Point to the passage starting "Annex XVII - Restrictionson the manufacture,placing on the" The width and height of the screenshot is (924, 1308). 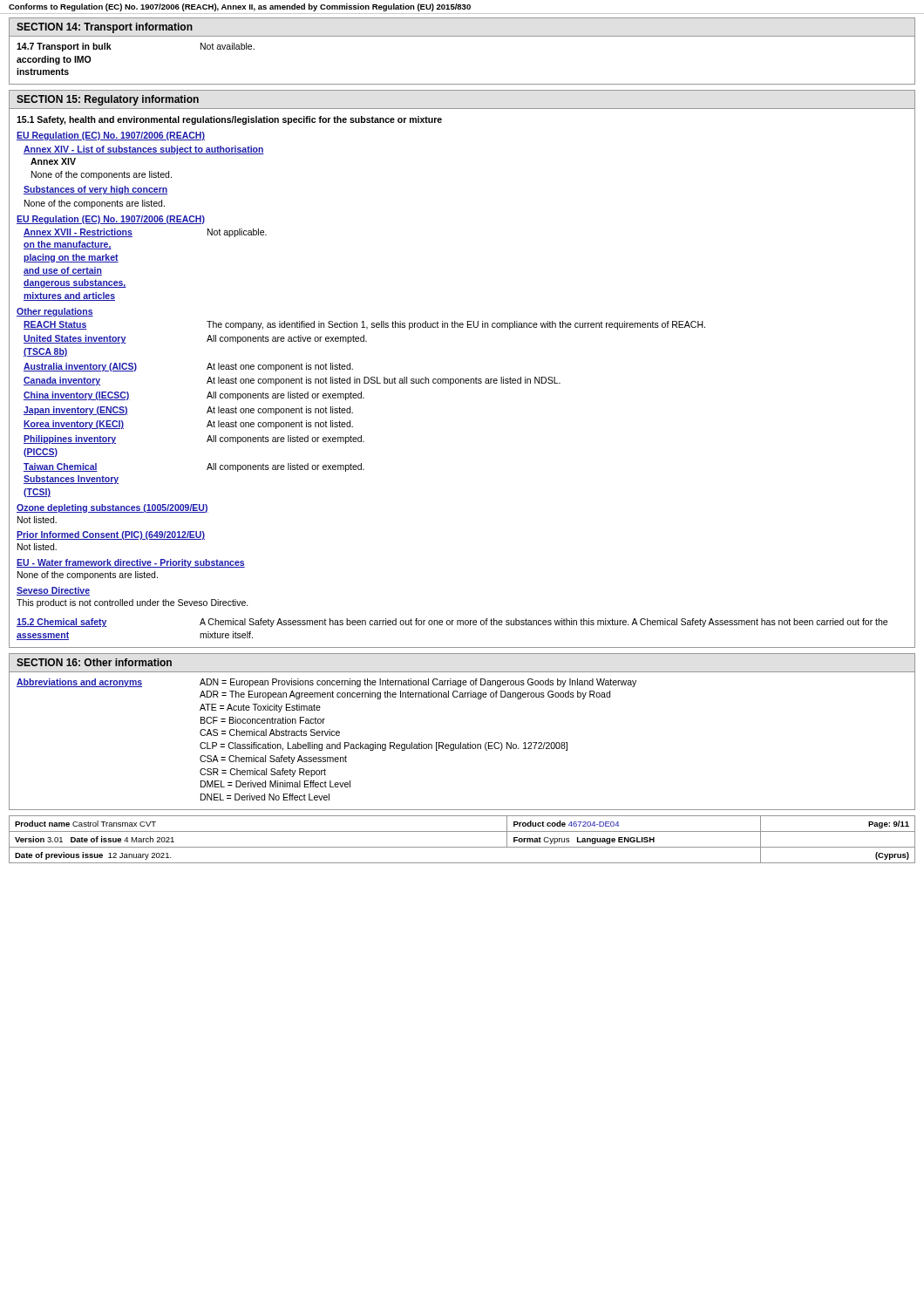click(x=76, y=233)
